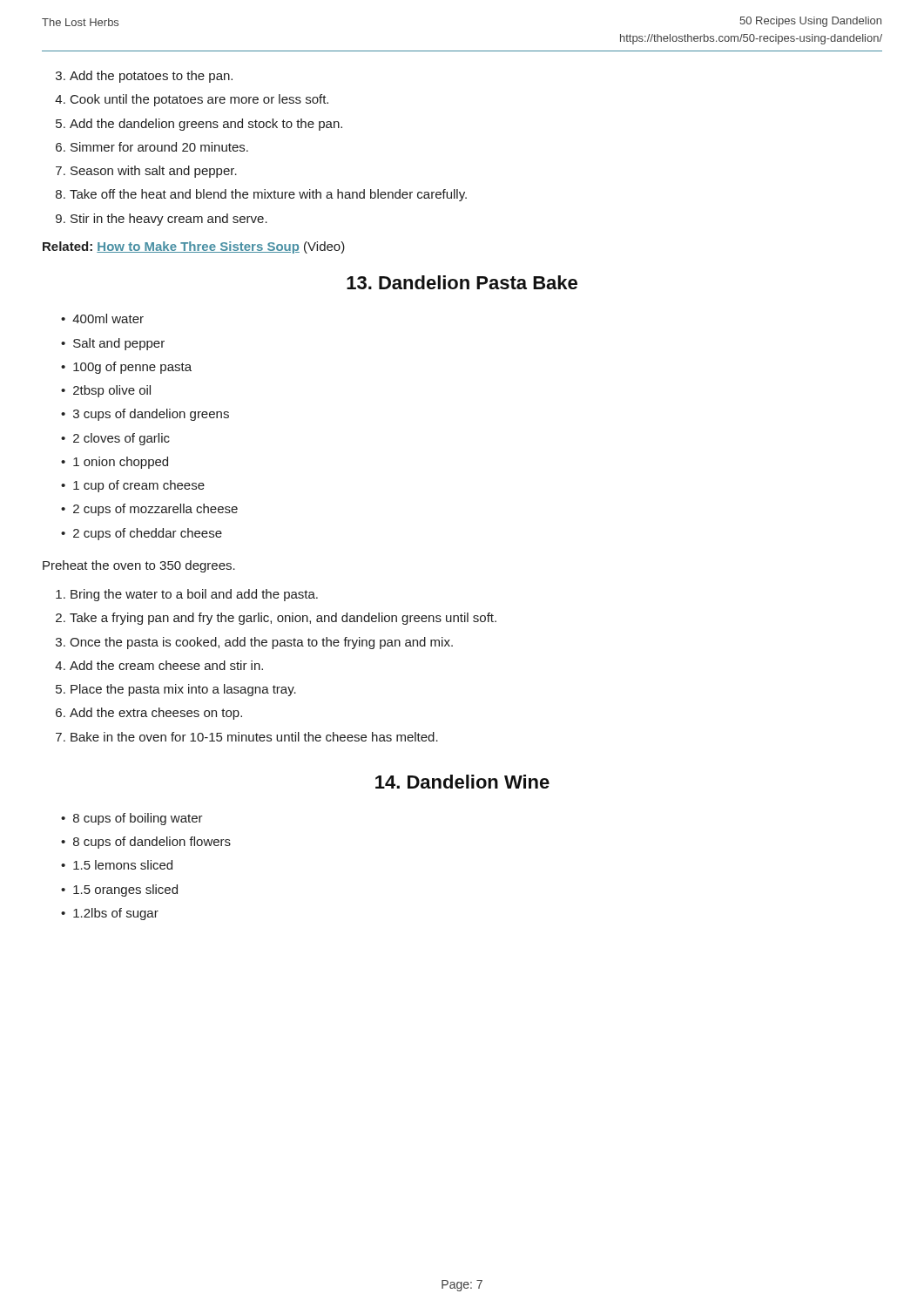Click the passage that begins "Add the cream cheese"

(x=167, y=665)
